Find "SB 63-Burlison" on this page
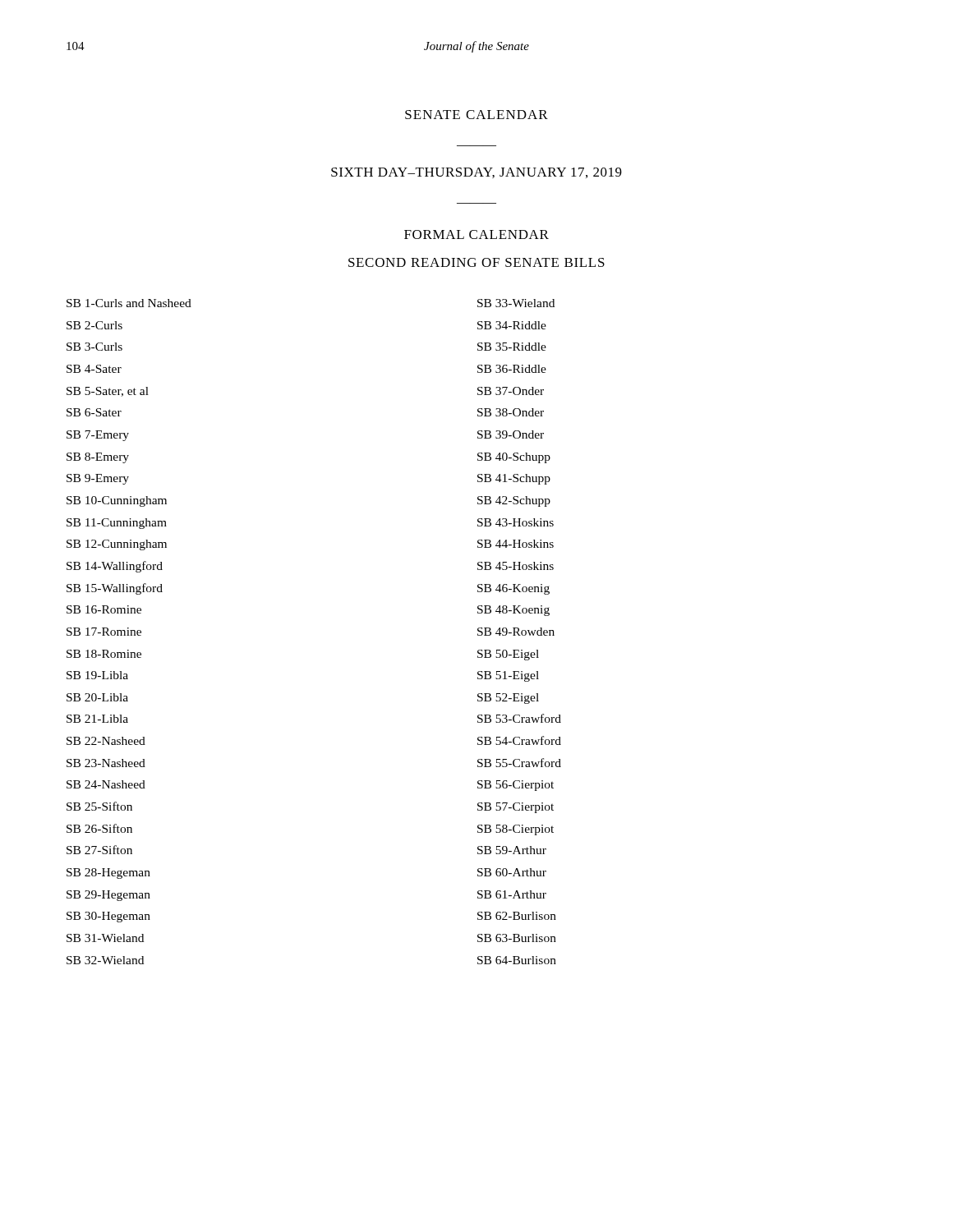Viewport: 953px width, 1232px height. (x=516, y=938)
